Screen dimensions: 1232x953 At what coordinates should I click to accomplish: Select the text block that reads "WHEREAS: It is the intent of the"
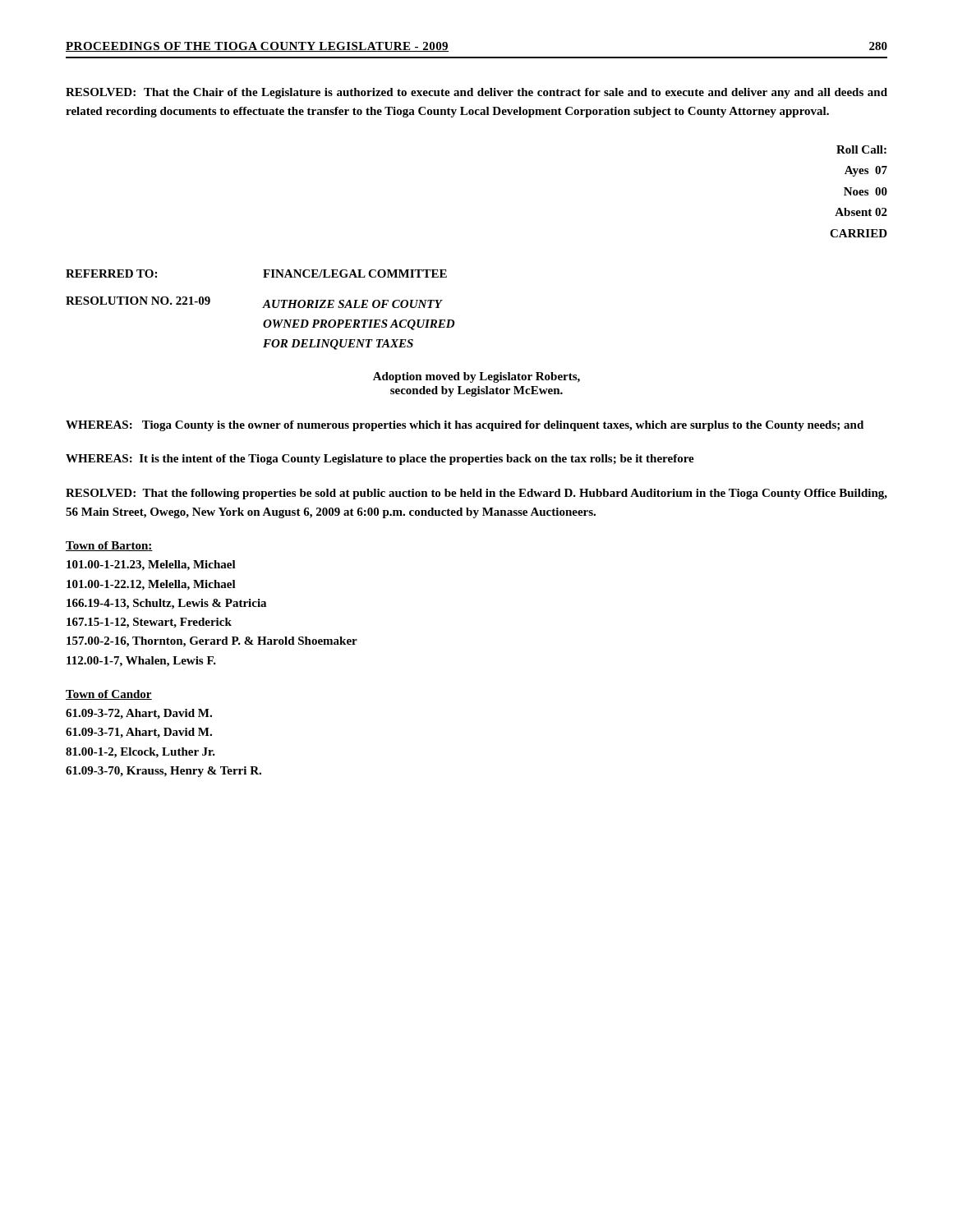coord(380,458)
